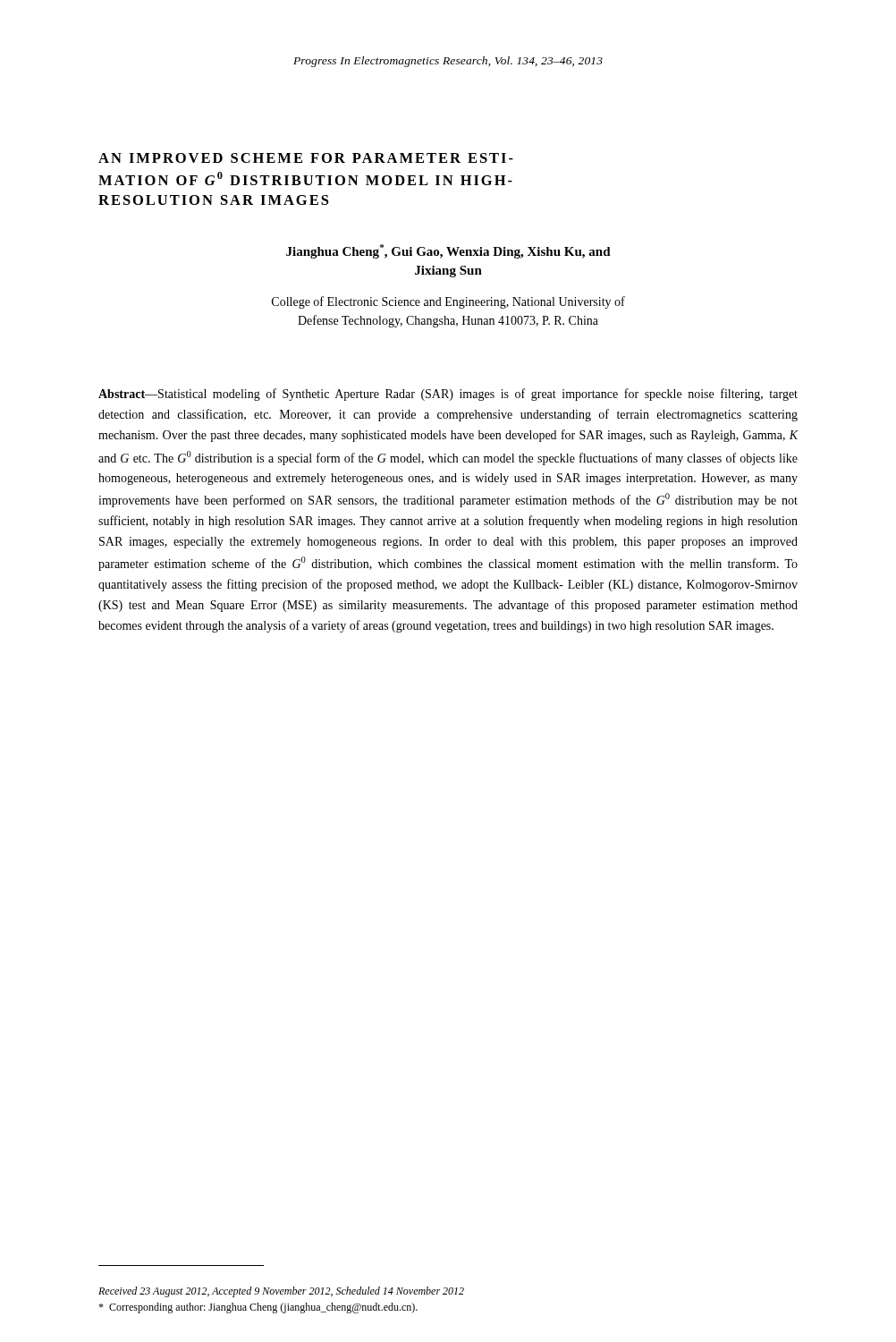The width and height of the screenshot is (896, 1342).
Task: Select the block starting "College of Electronic Science and Engineering, National University"
Action: tap(448, 312)
